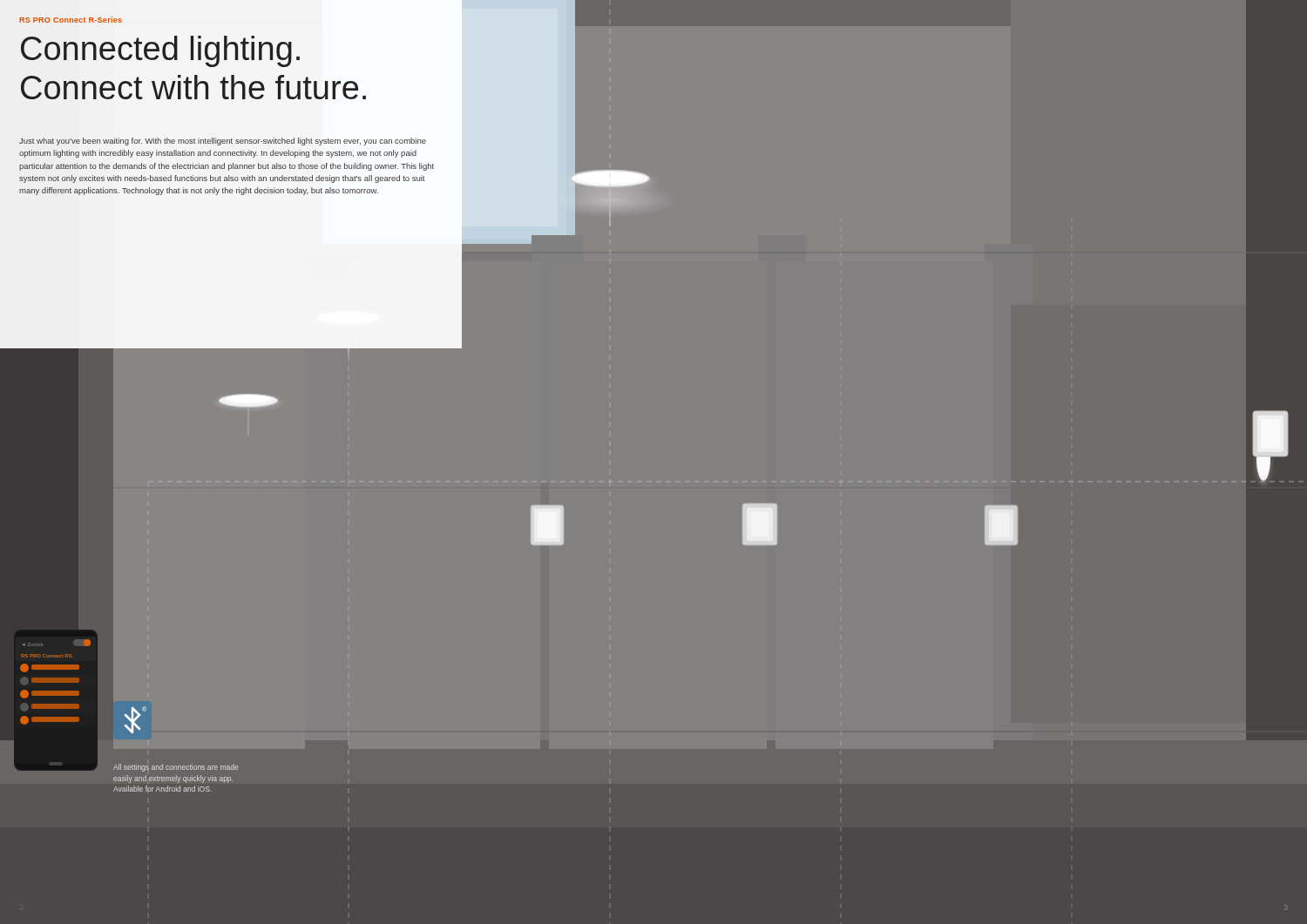Screen dimensions: 924x1307
Task: Point to the block beginning "All settings and connections are made easily and"
Action: [176, 778]
